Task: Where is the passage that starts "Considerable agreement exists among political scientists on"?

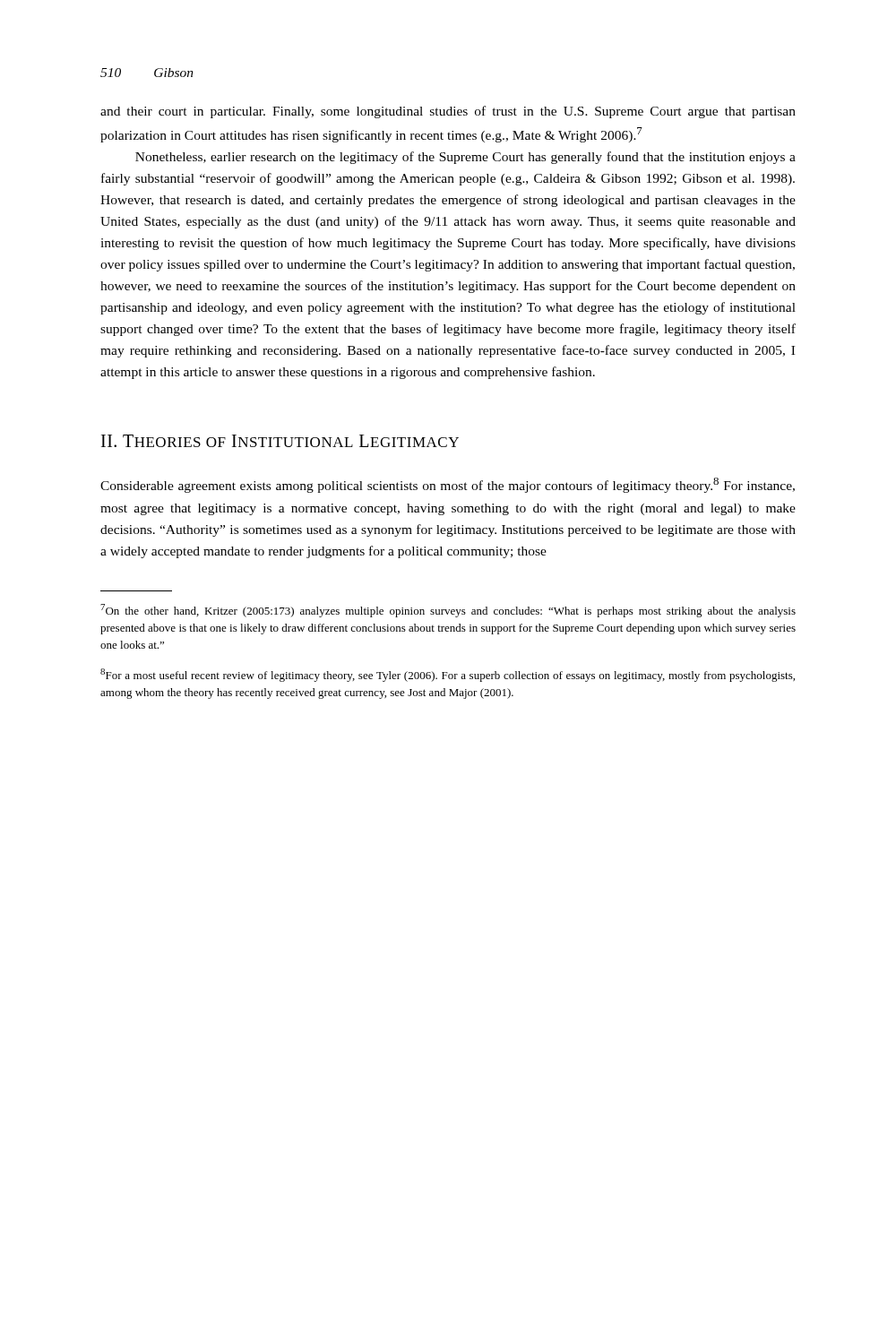Action: pos(448,517)
